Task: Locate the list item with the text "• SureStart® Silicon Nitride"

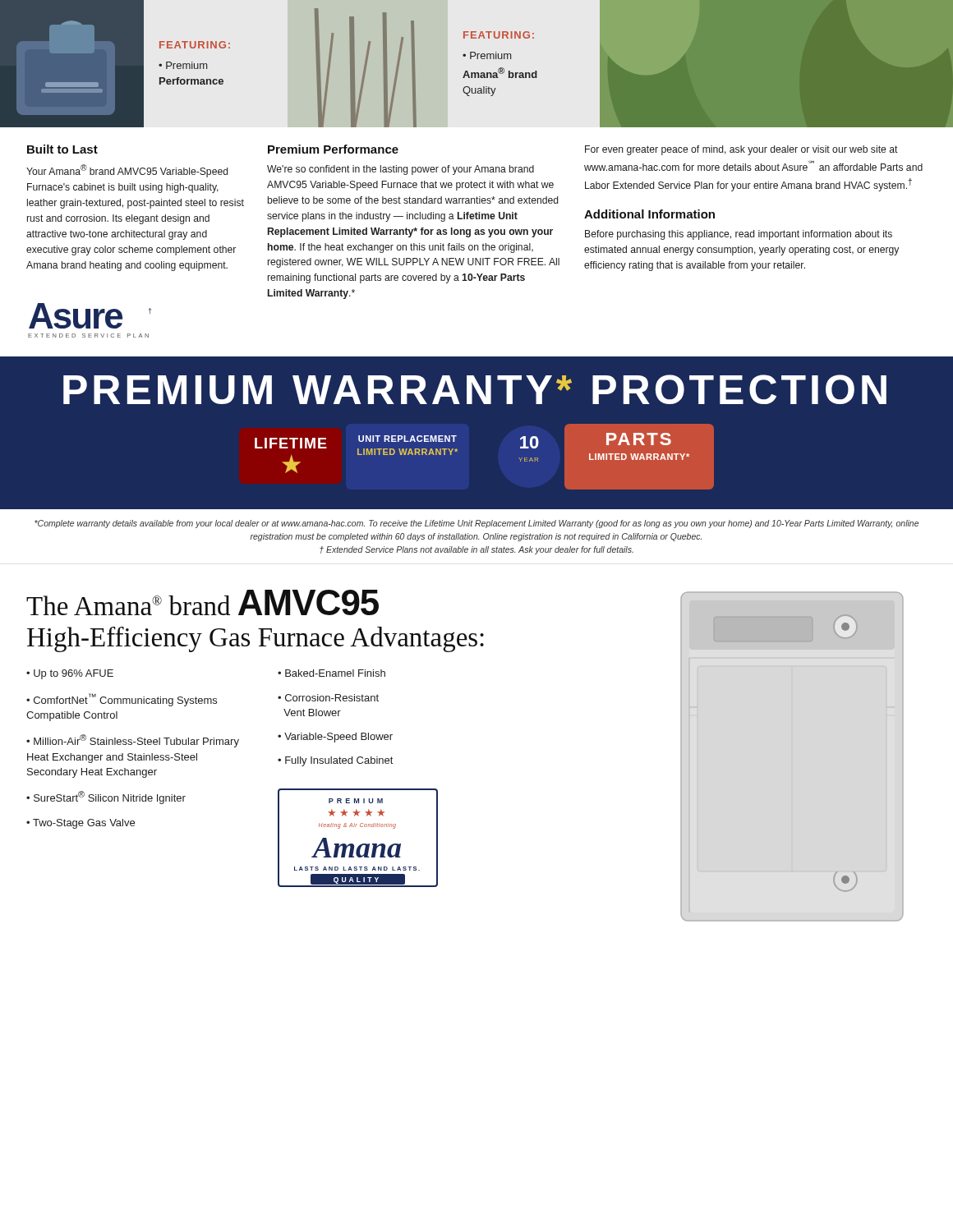Action: [x=106, y=797]
